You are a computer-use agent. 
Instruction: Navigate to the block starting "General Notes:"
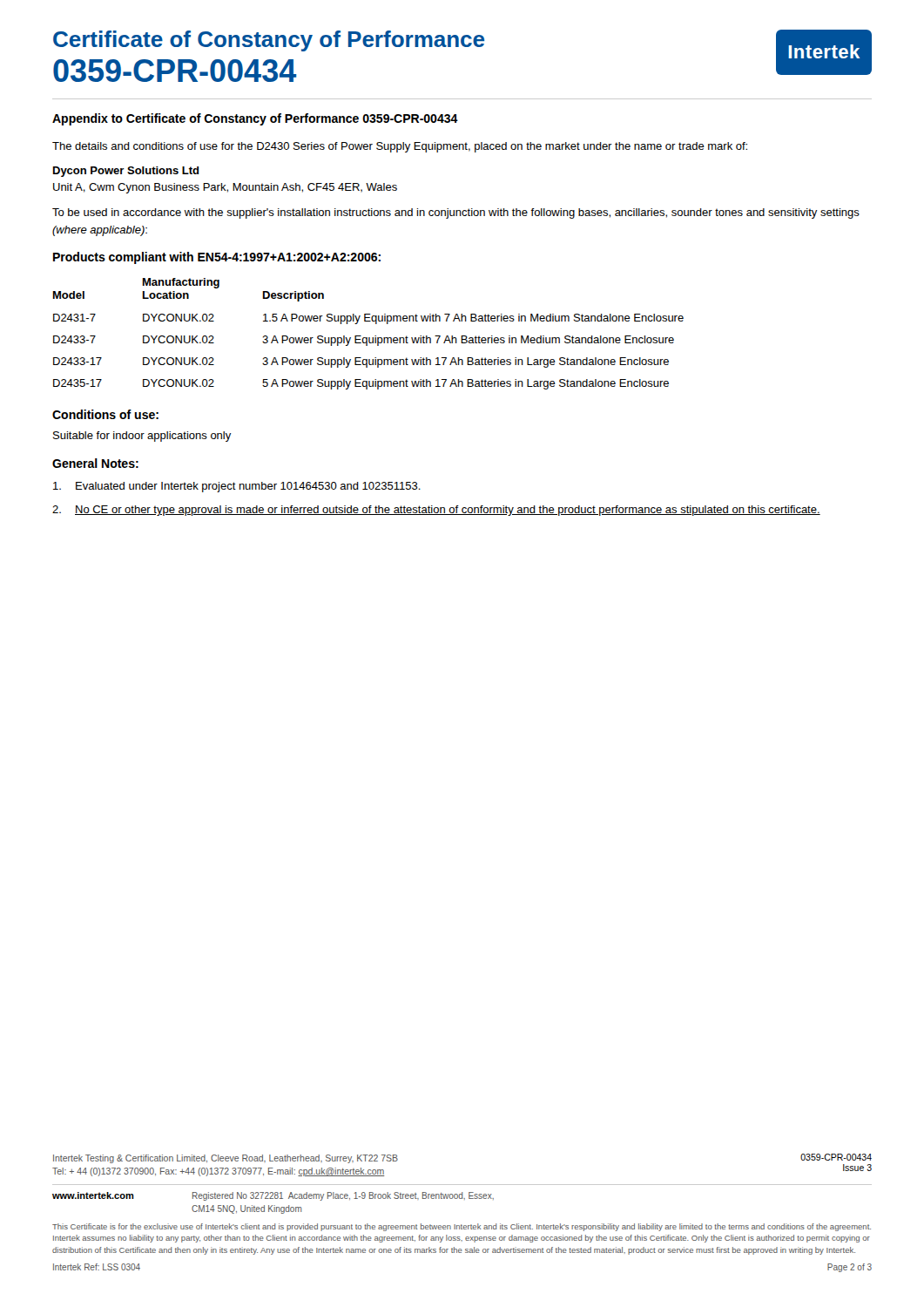click(x=96, y=463)
